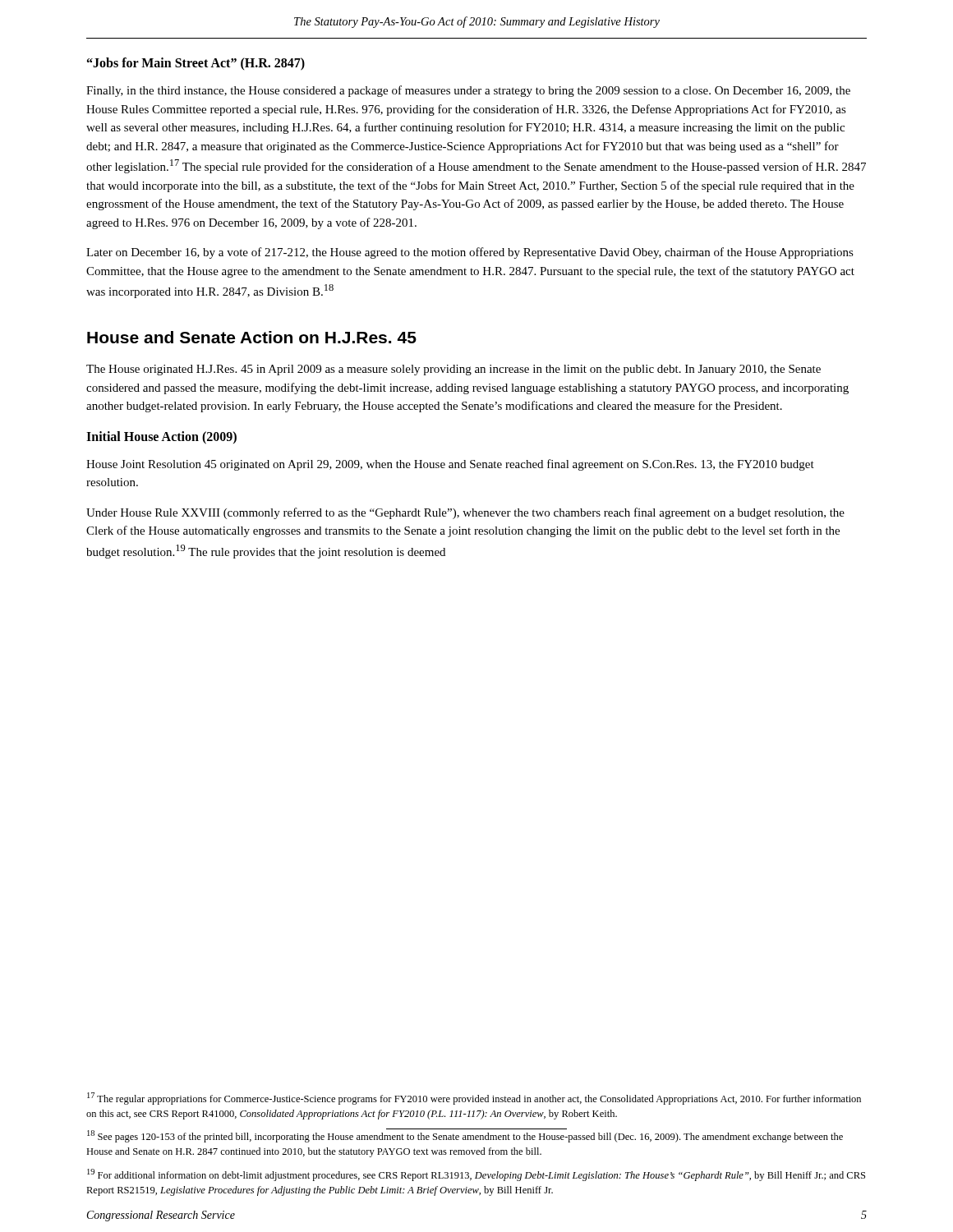The width and height of the screenshot is (953, 1232).
Task: Locate the text block with the text "Under House Rule XXVIII (commonly referred to as"
Action: pos(476,532)
